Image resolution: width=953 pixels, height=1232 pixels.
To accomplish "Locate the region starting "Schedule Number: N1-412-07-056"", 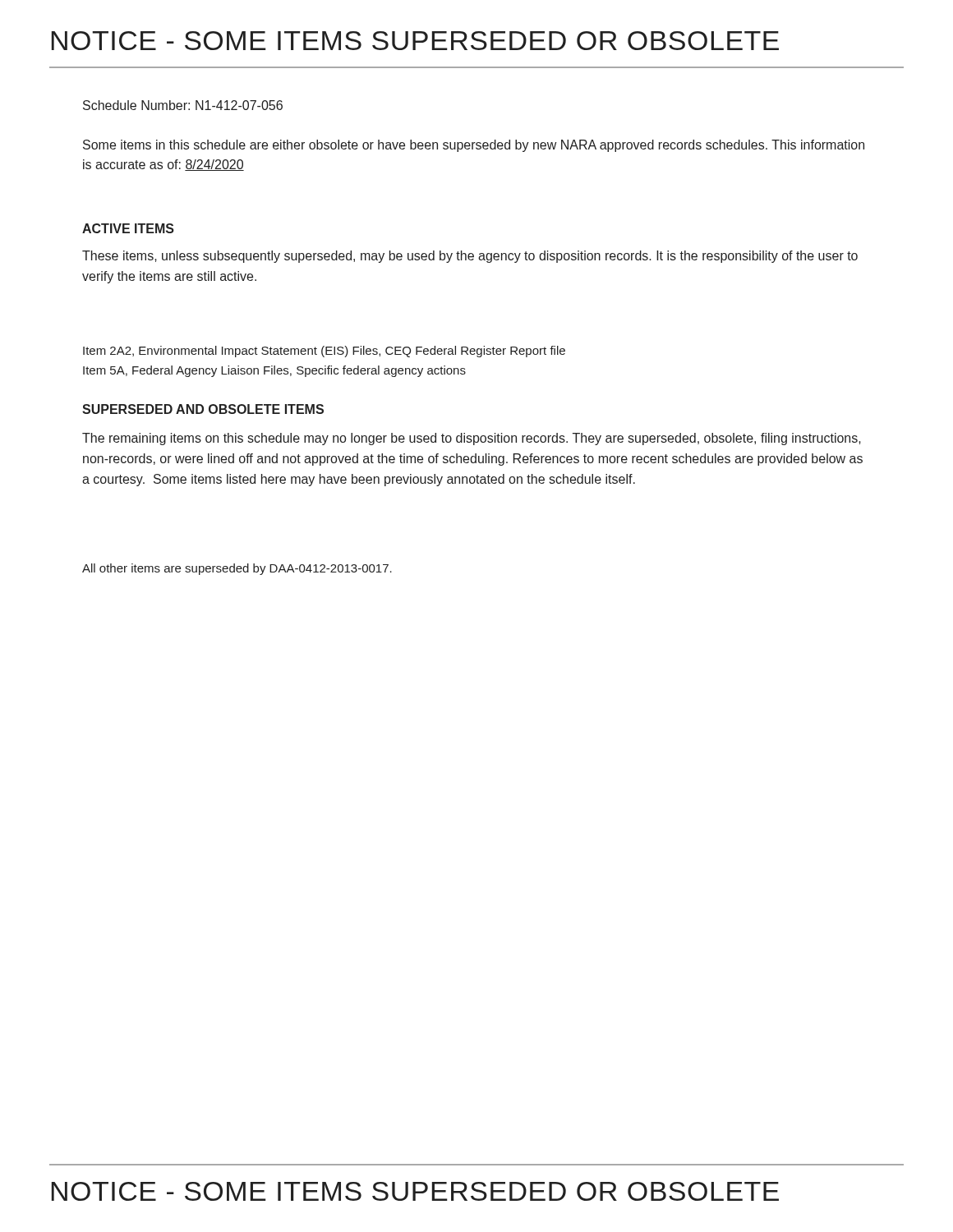I will click(x=183, y=106).
